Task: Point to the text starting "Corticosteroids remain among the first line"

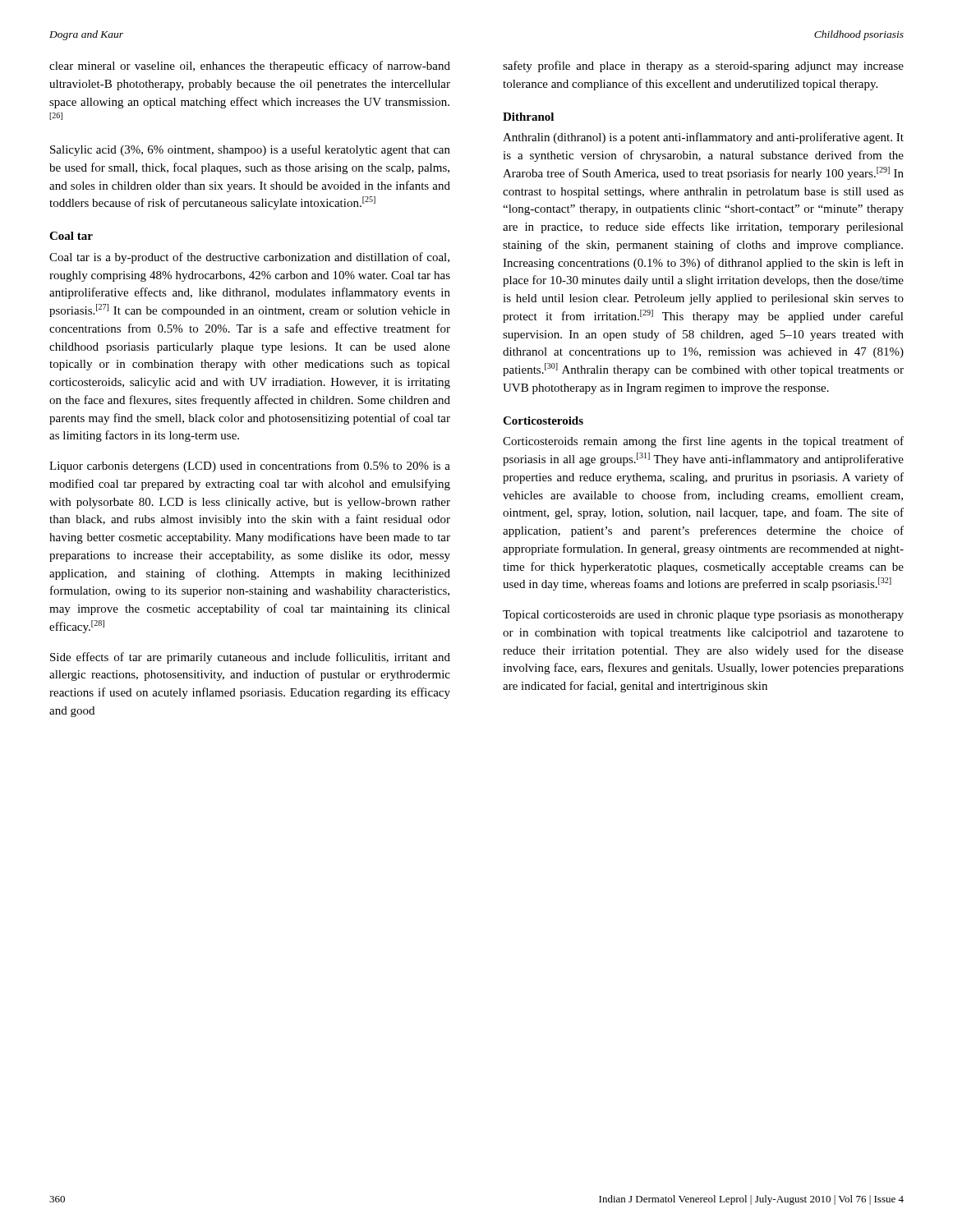Action: (x=703, y=513)
